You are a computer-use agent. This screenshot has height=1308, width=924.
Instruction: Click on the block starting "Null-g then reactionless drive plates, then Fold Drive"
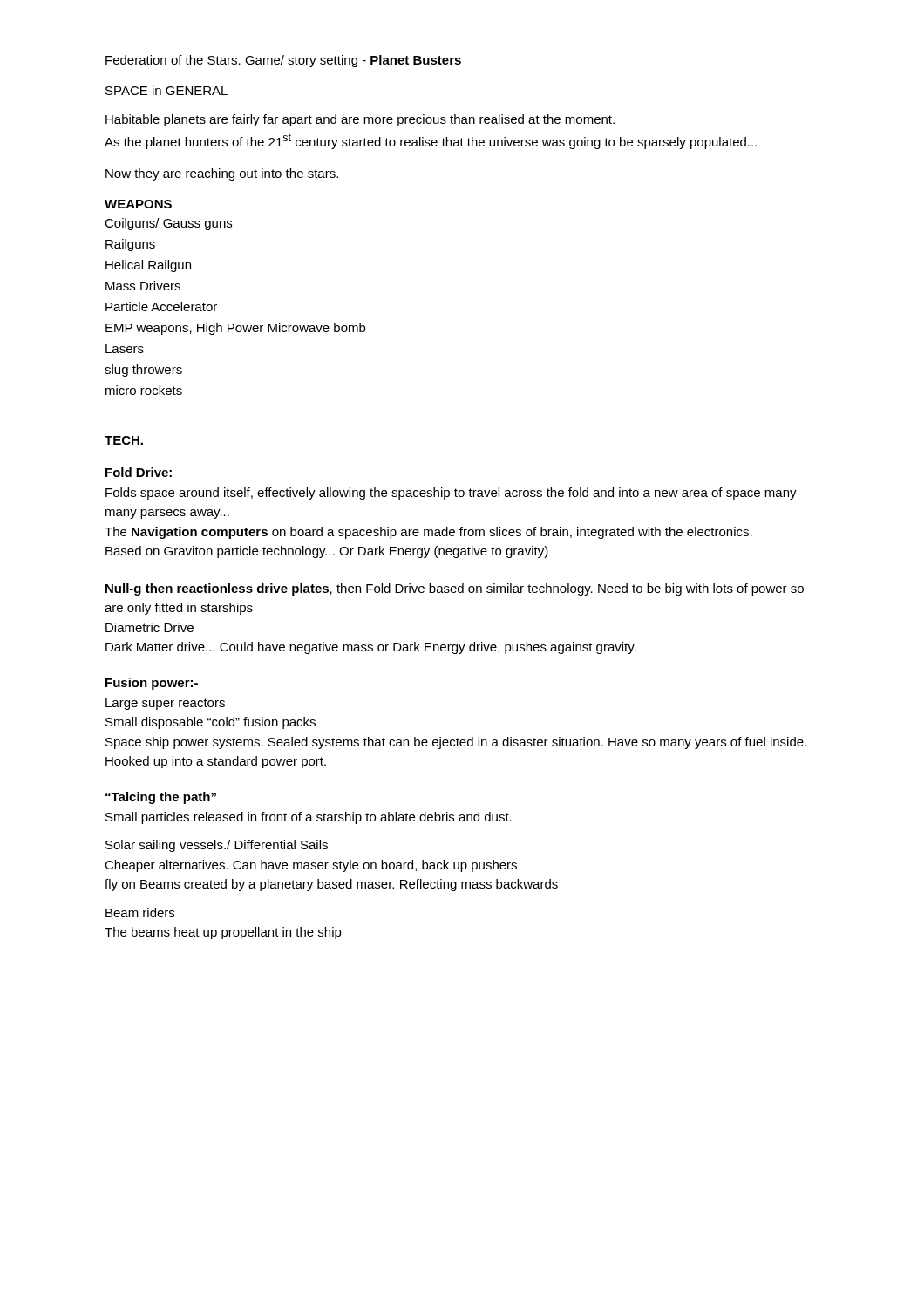click(455, 589)
